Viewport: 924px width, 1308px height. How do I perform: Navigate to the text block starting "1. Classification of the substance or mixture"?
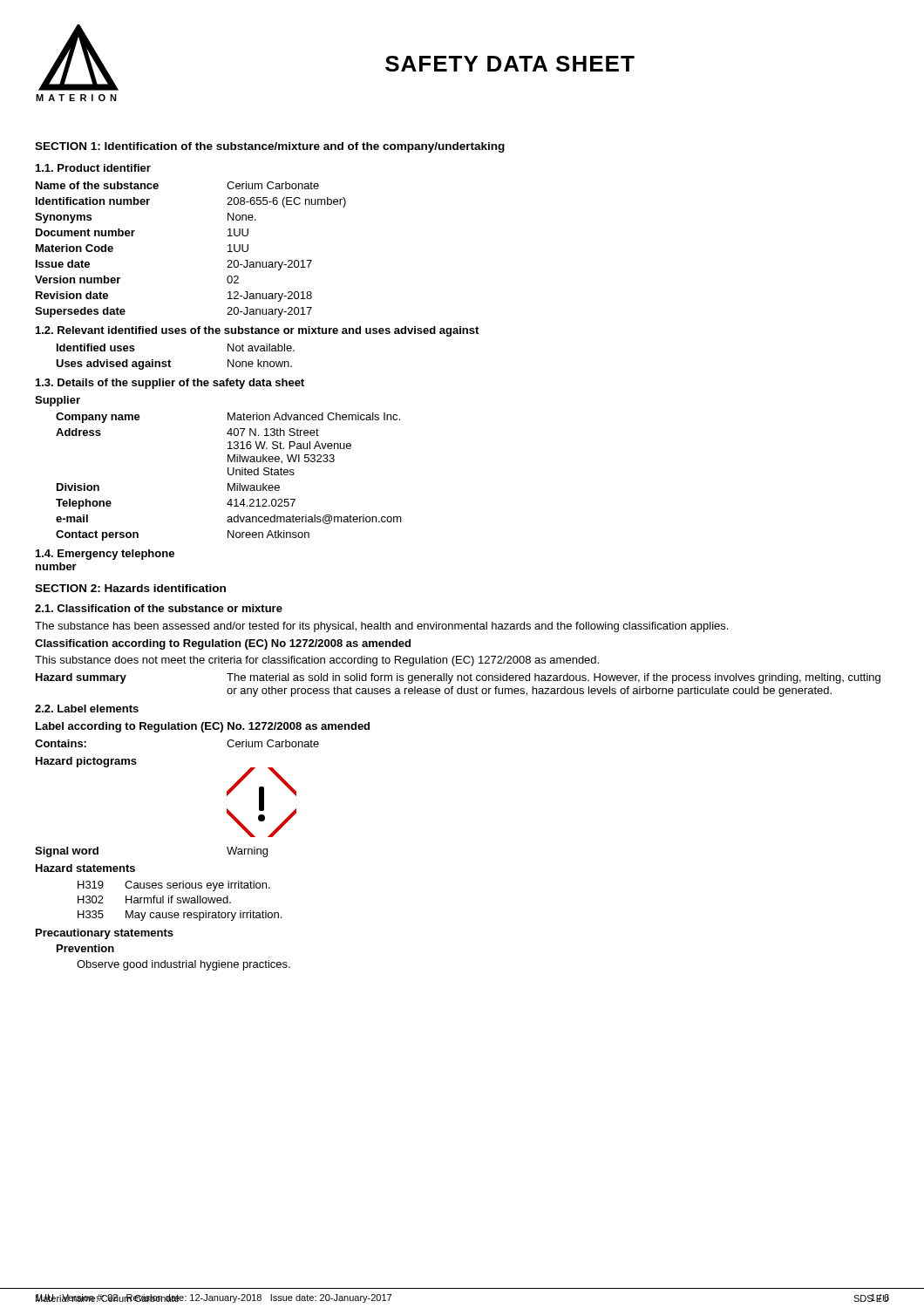pyautogui.click(x=159, y=608)
